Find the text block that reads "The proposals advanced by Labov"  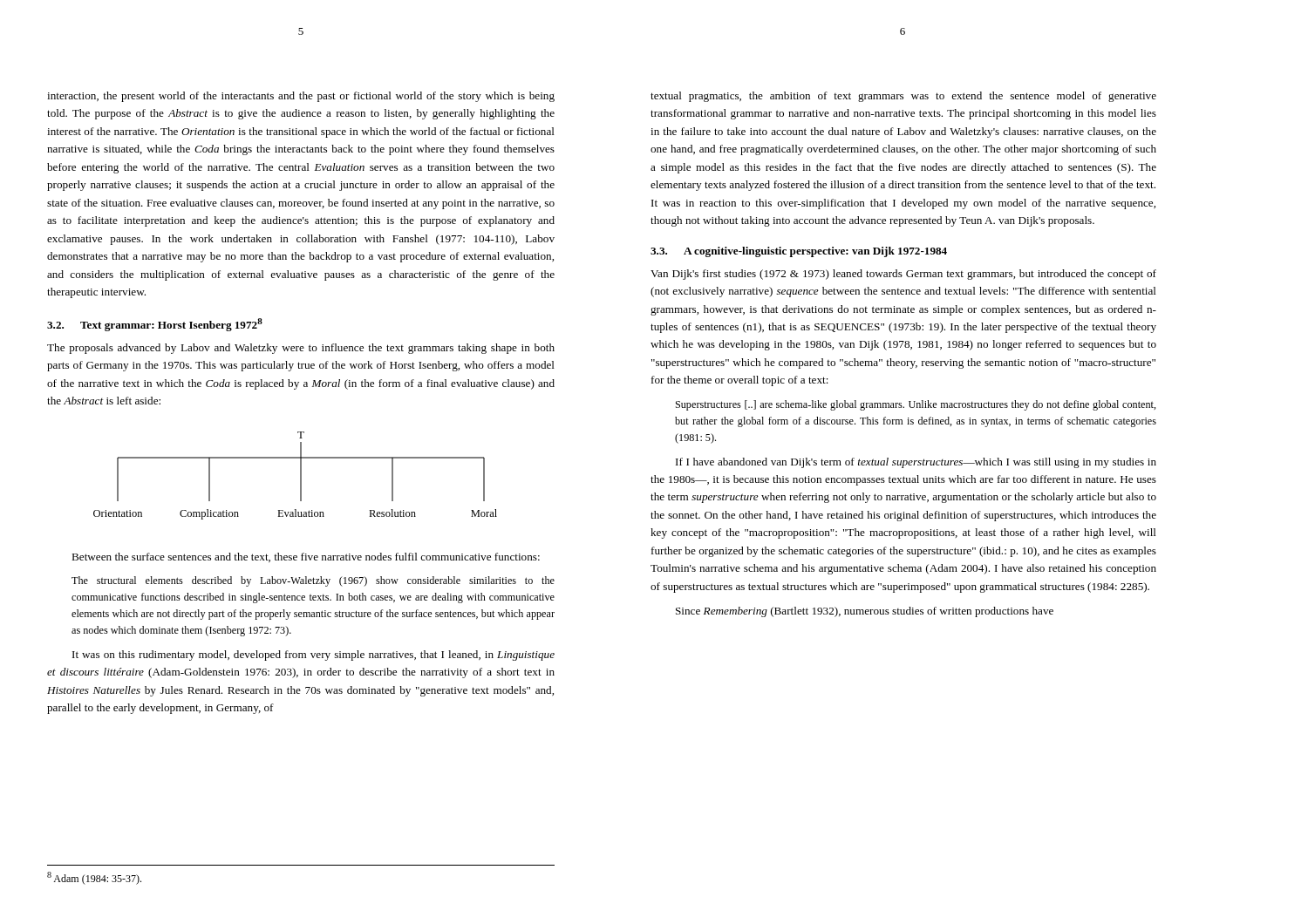301,375
